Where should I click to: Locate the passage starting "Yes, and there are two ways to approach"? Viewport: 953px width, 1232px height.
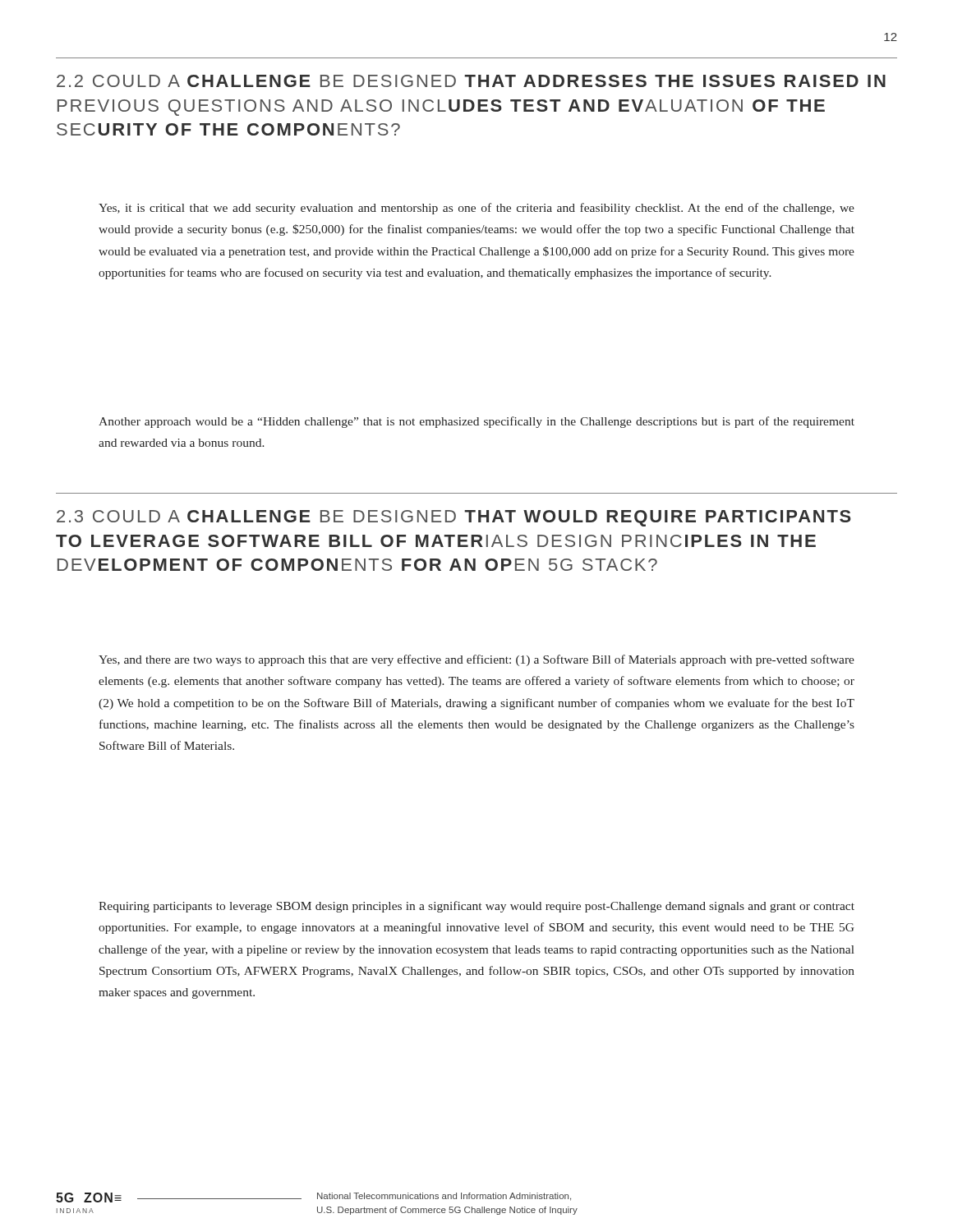[x=476, y=702]
